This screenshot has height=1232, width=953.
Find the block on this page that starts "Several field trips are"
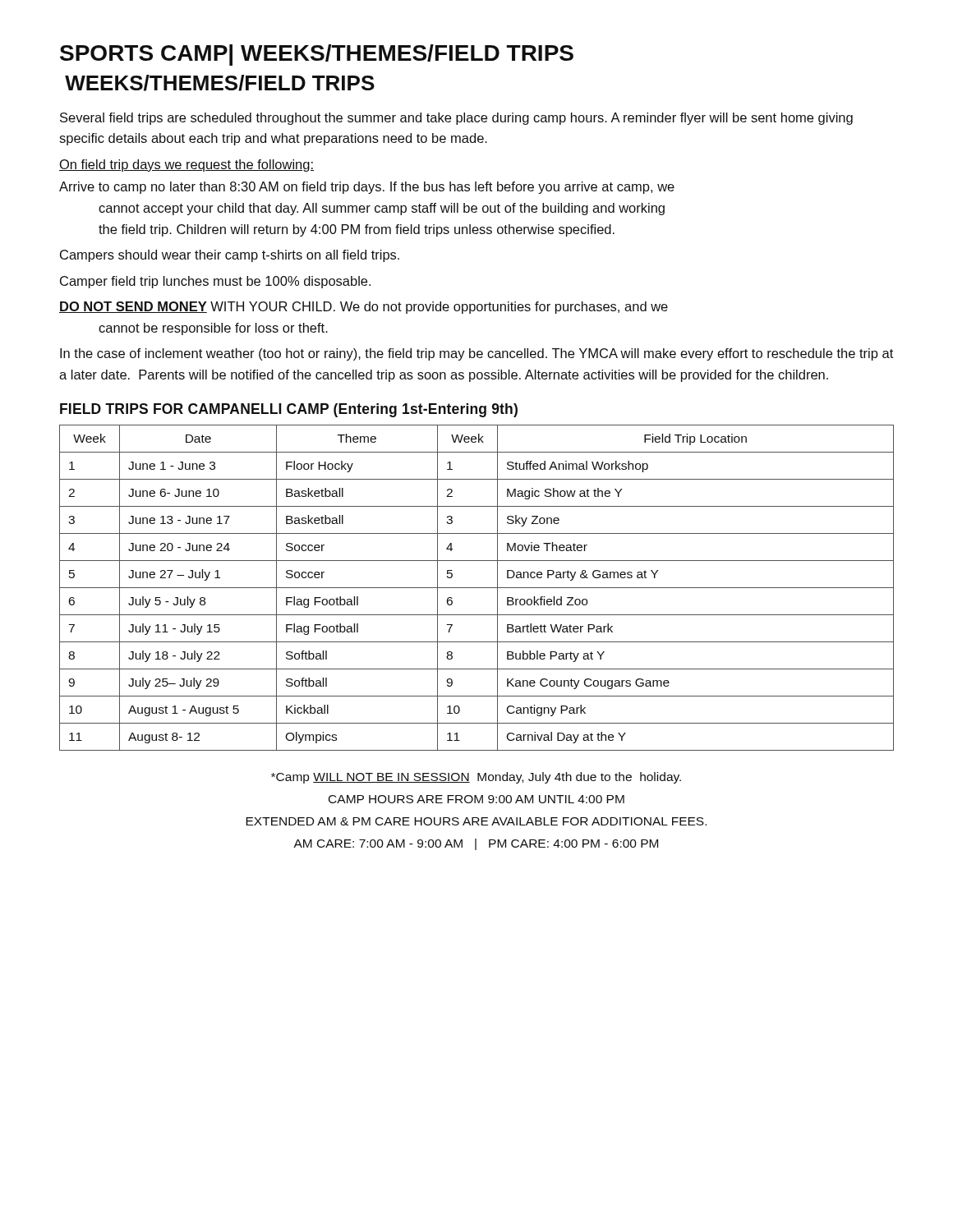456,128
